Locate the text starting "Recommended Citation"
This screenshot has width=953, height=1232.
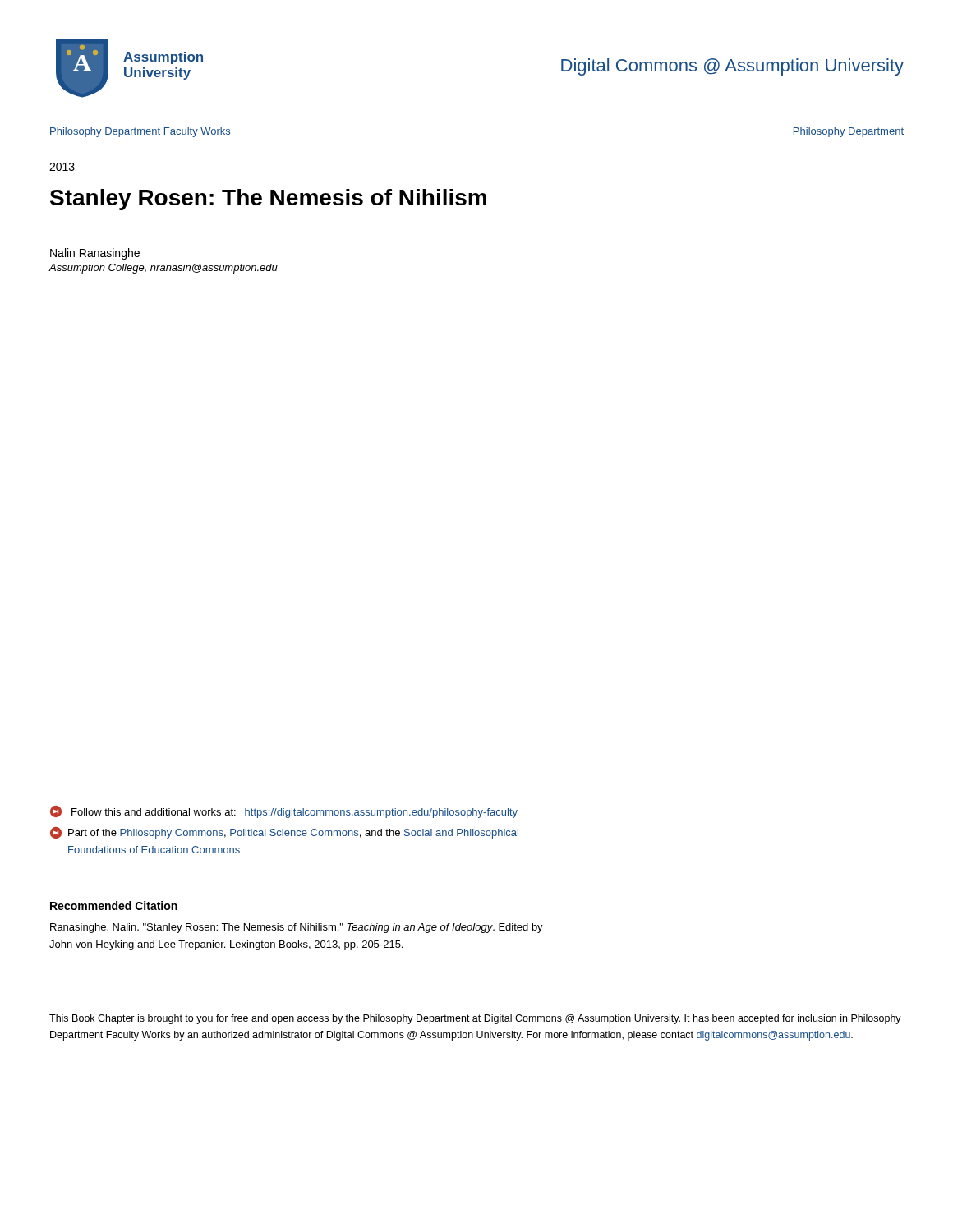(114, 906)
